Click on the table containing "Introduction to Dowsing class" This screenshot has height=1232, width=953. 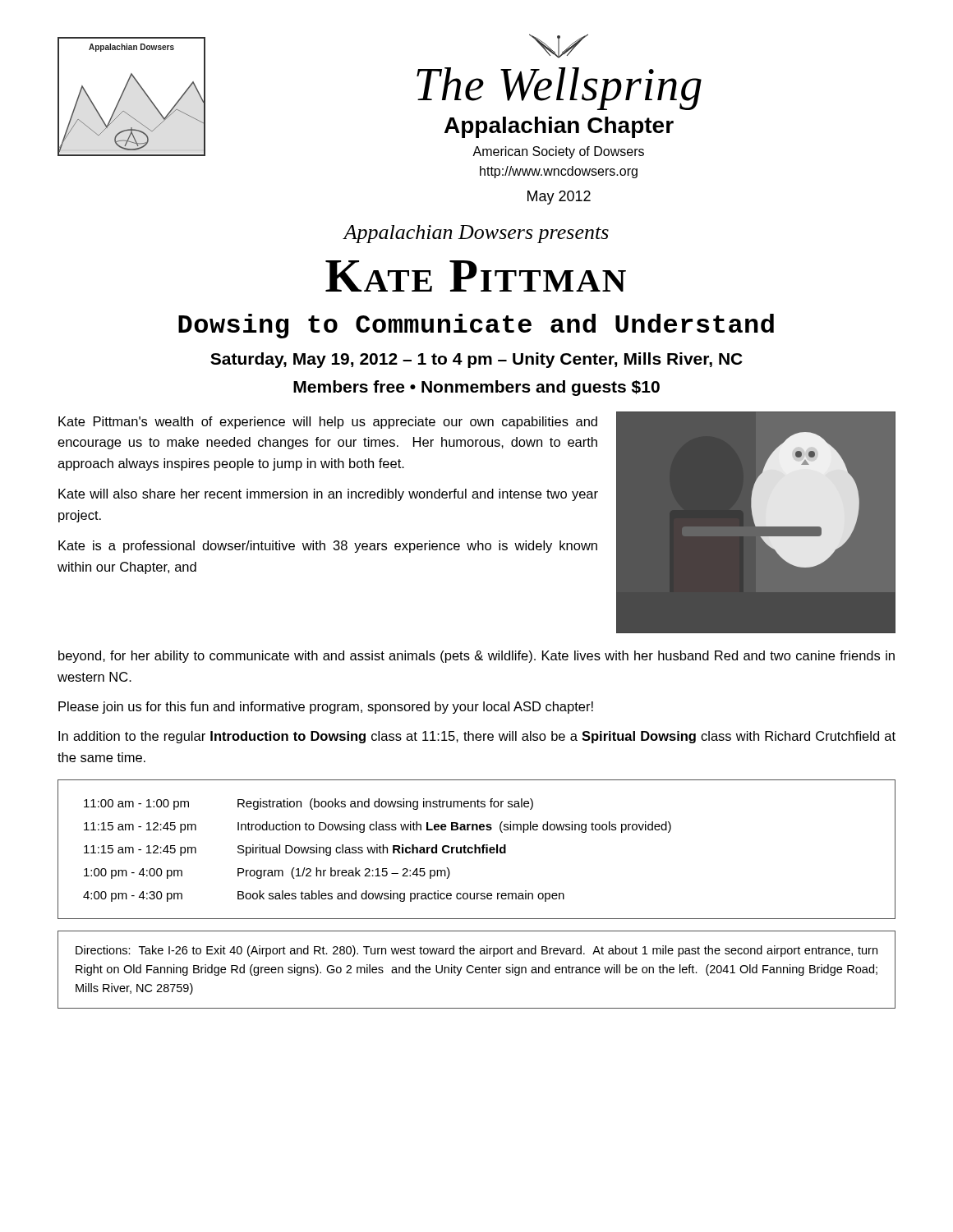click(476, 849)
